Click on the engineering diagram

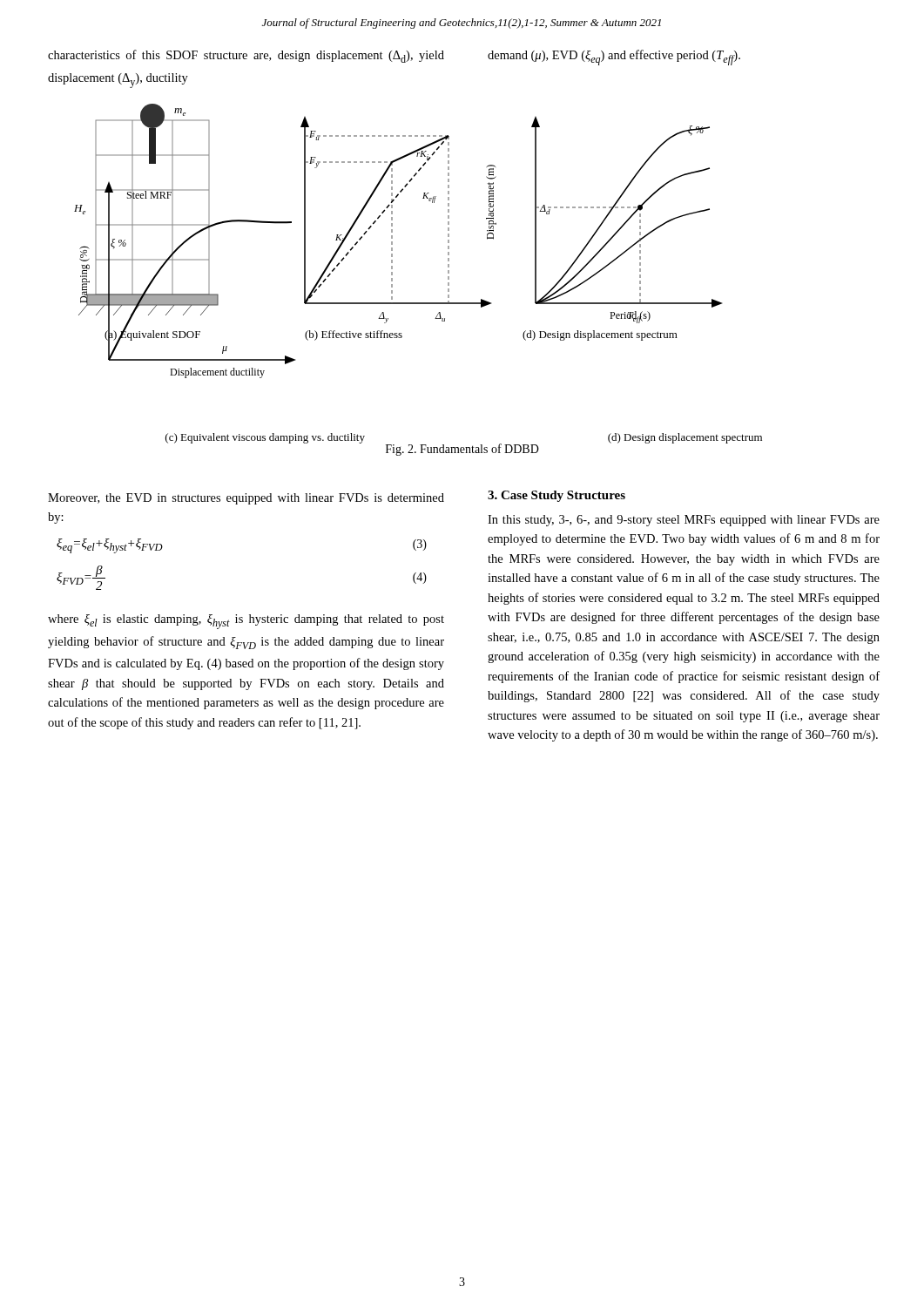click(x=464, y=274)
